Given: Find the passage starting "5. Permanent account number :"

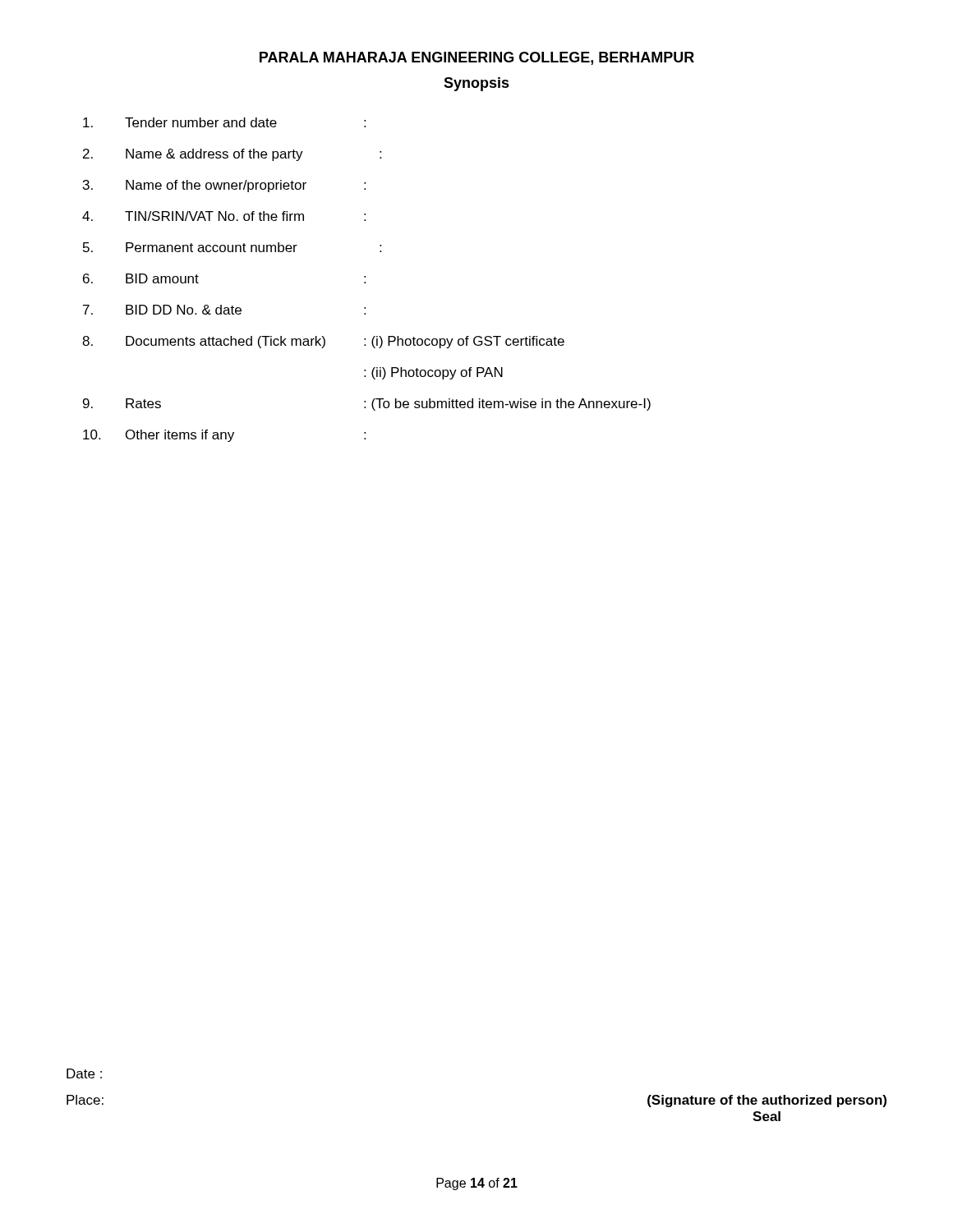Looking at the screenshot, I should 232,247.
